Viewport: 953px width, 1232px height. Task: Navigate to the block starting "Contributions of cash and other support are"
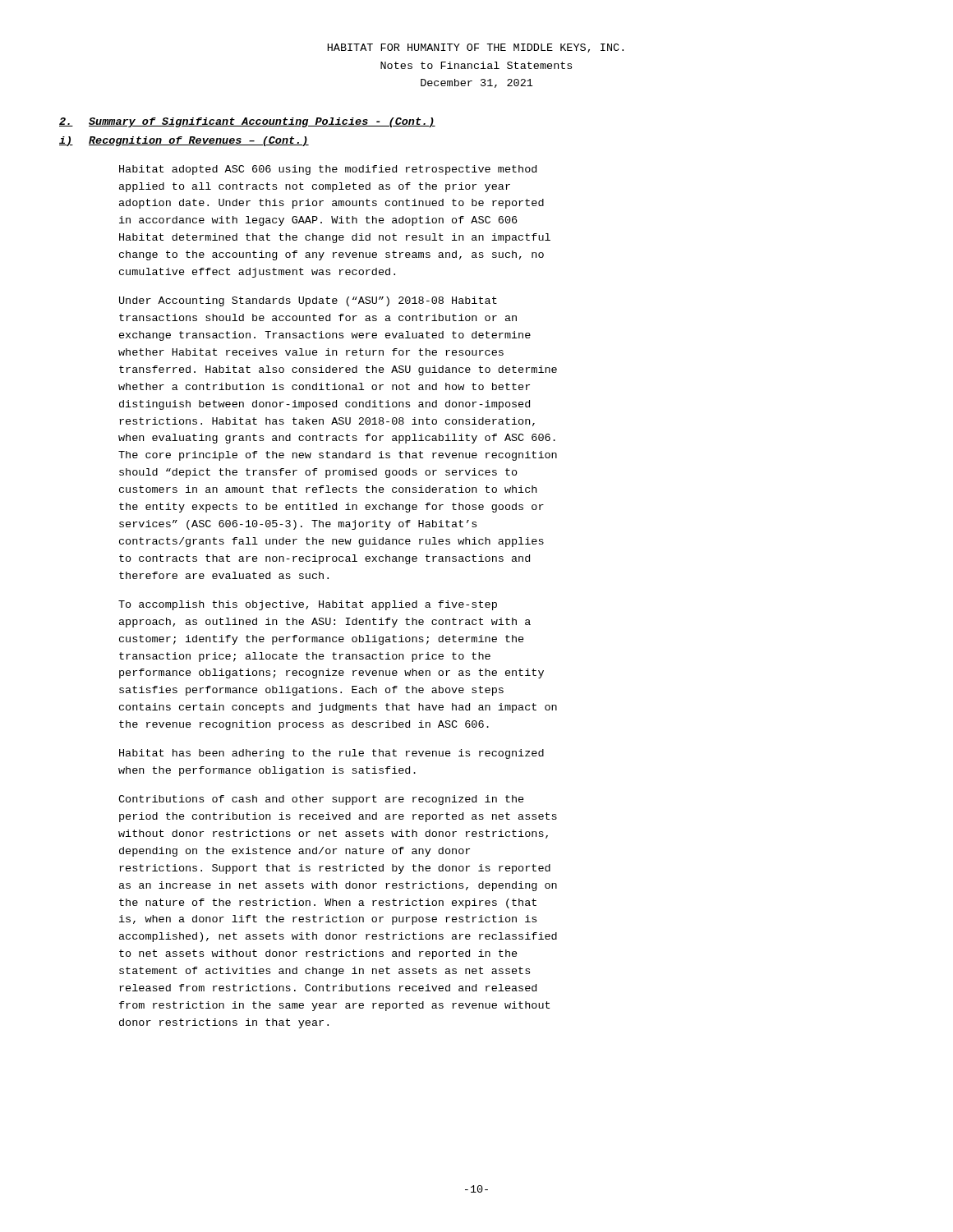click(x=338, y=911)
